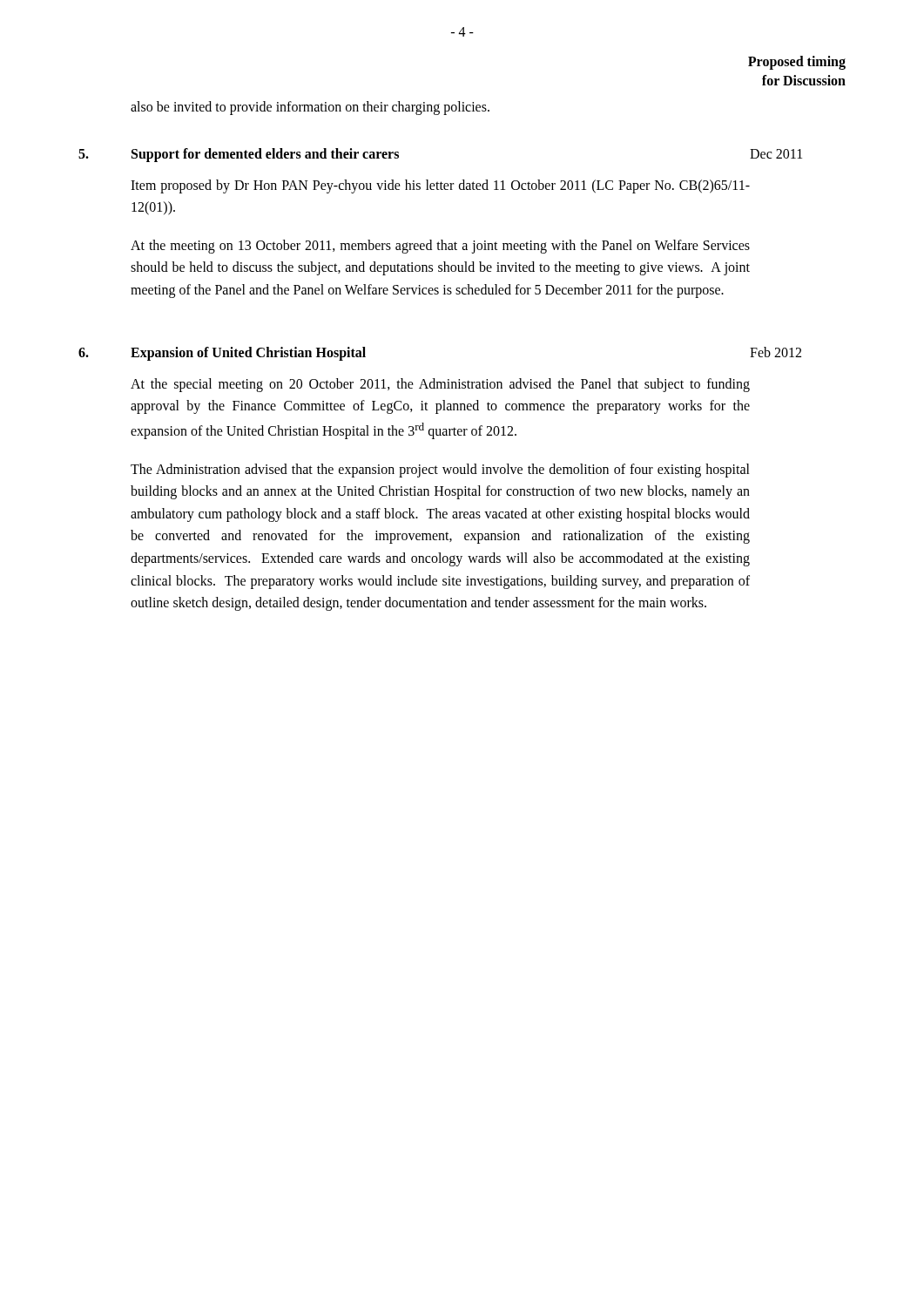924x1307 pixels.
Task: Point to "Dec 2011"
Action: point(776,153)
